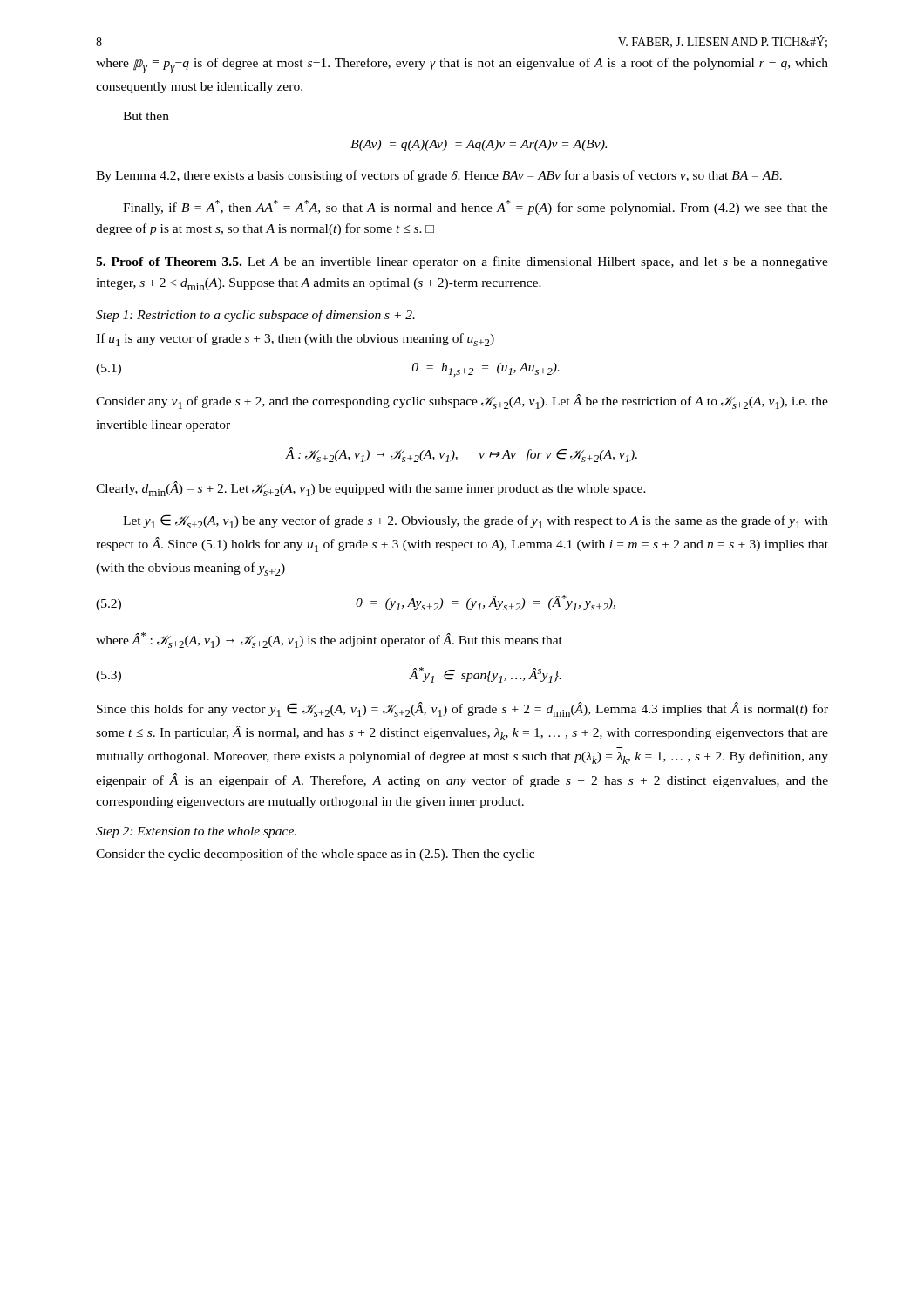Image resolution: width=924 pixels, height=1308 pixels.
Task: Click on the passage starting "By Lemma 4.2, there exists"
Action: point(439,175)
